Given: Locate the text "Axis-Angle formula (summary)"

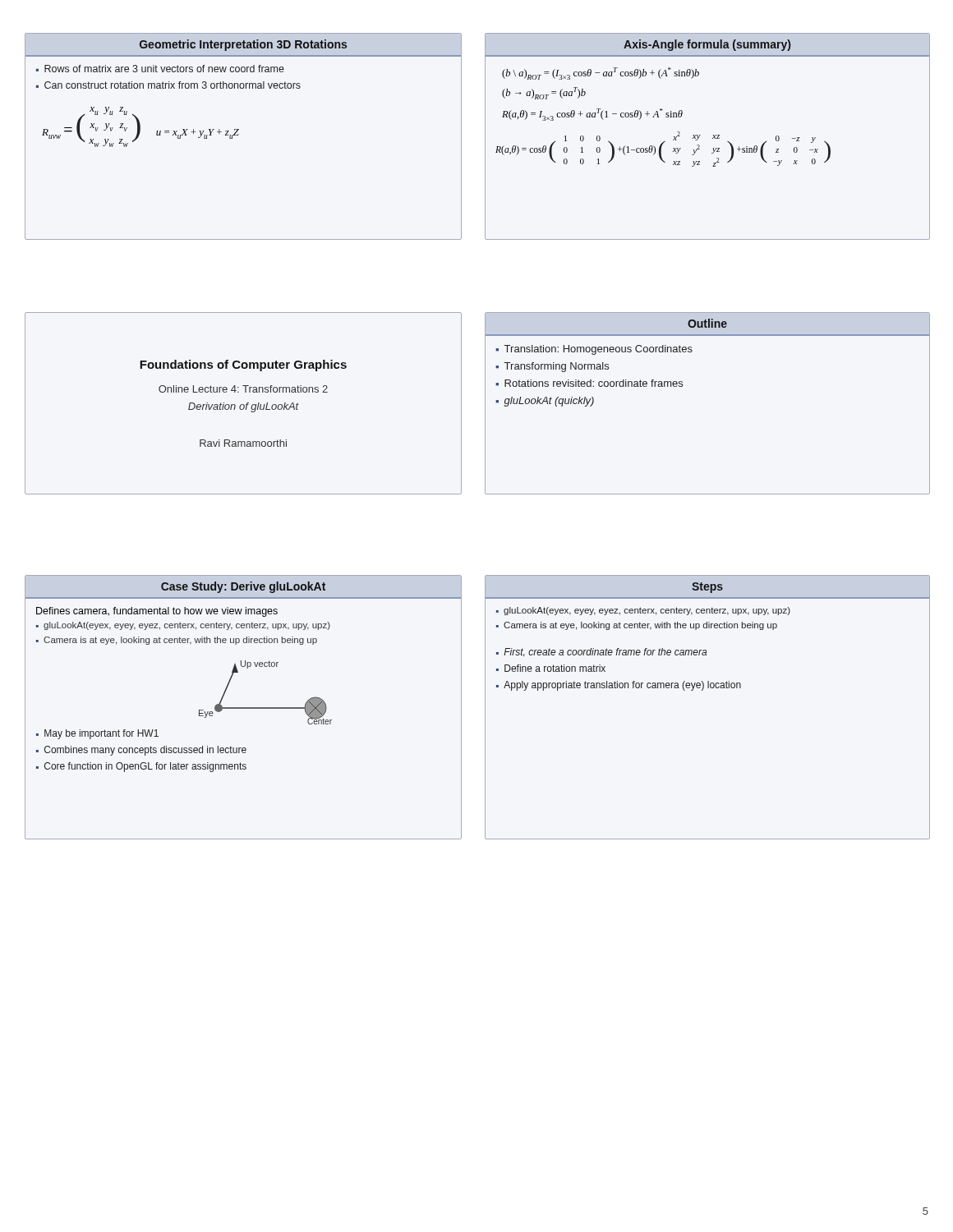Looking at the screenshot, I should click(x=707, y=44).
